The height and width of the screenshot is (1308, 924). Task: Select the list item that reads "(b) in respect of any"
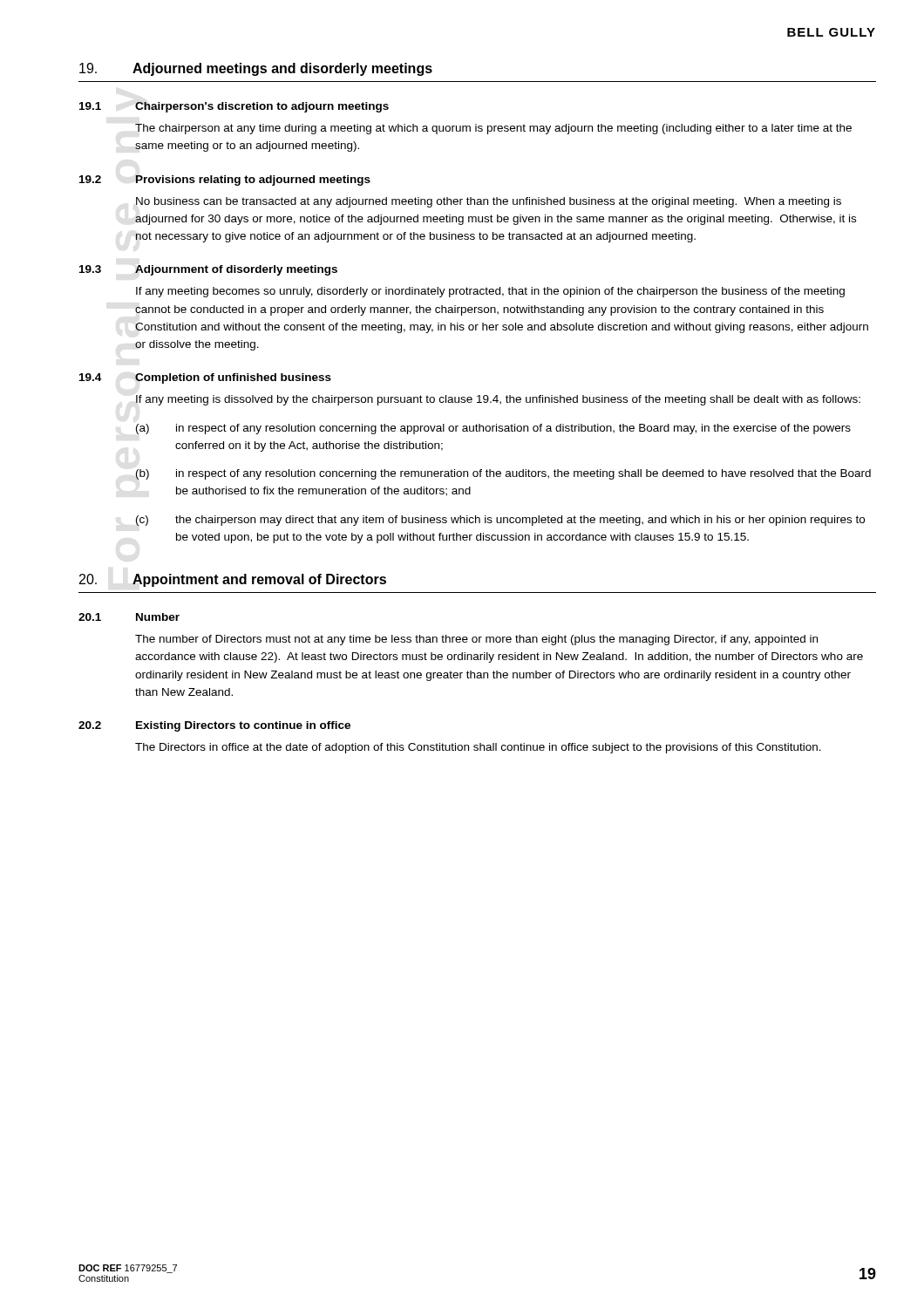click(x=506, y=482)
